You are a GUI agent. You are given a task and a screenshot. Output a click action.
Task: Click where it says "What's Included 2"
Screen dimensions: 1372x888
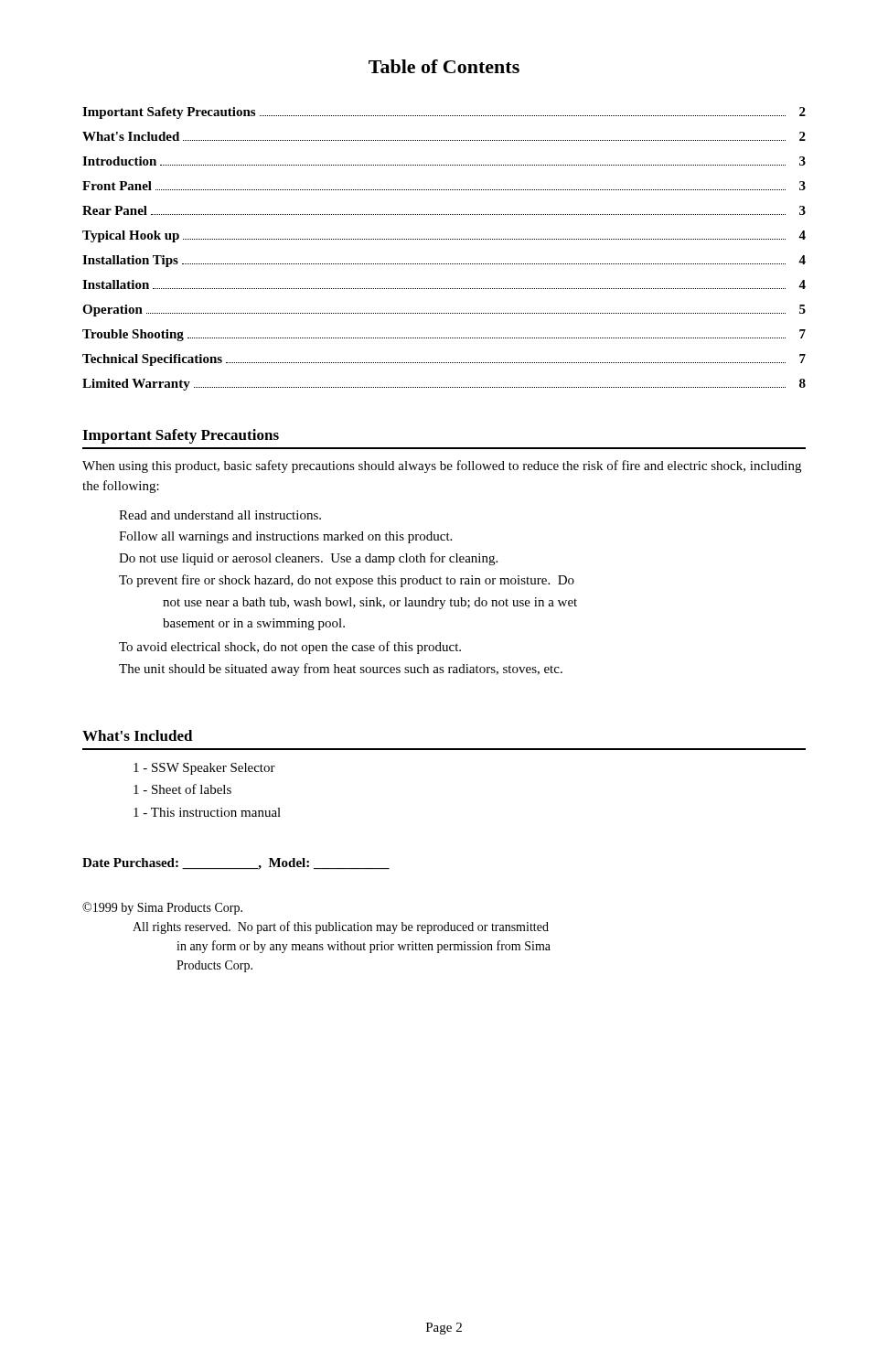click(x=444, y=137)
